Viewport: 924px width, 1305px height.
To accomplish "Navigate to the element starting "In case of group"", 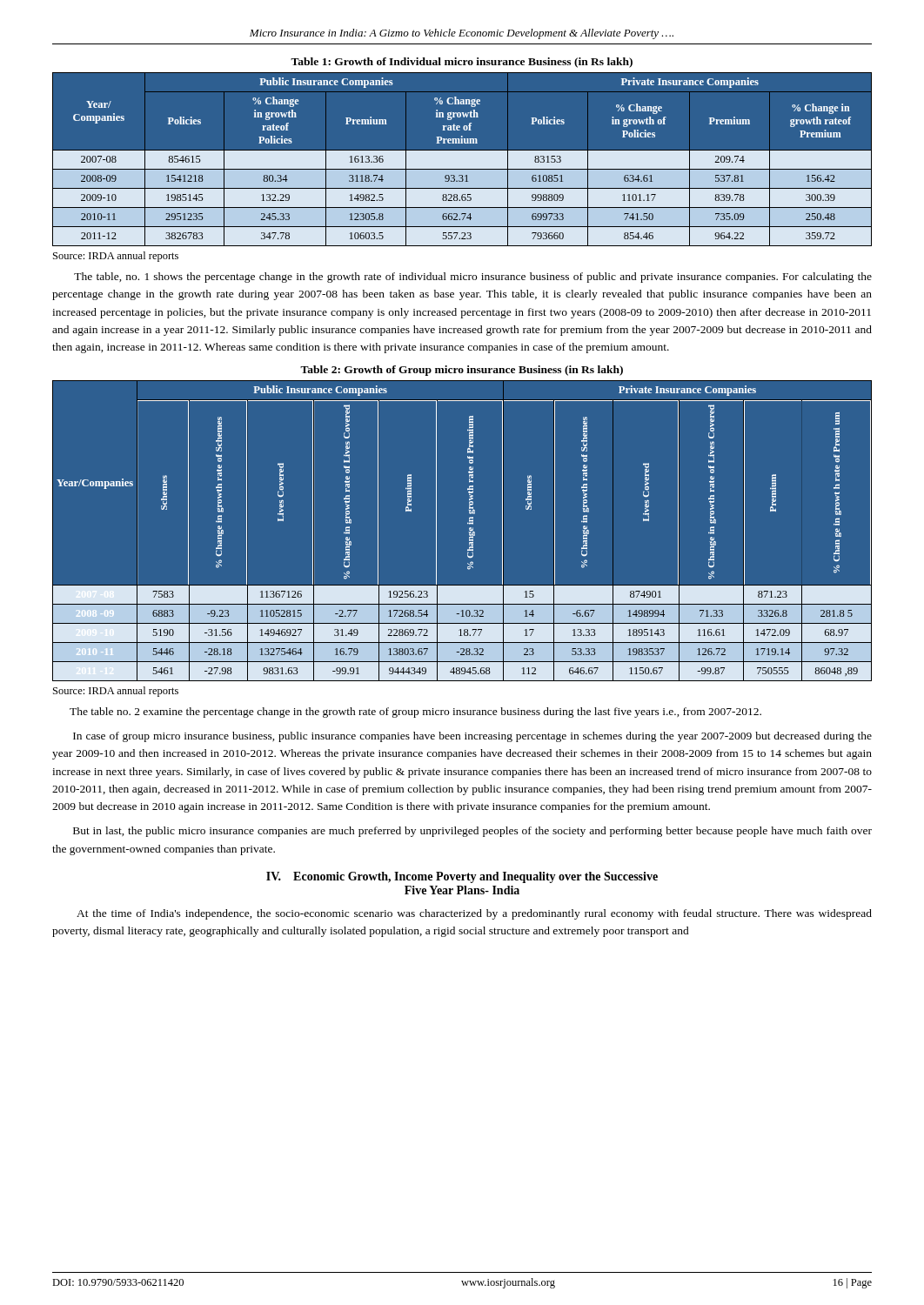I will [462, 771].
